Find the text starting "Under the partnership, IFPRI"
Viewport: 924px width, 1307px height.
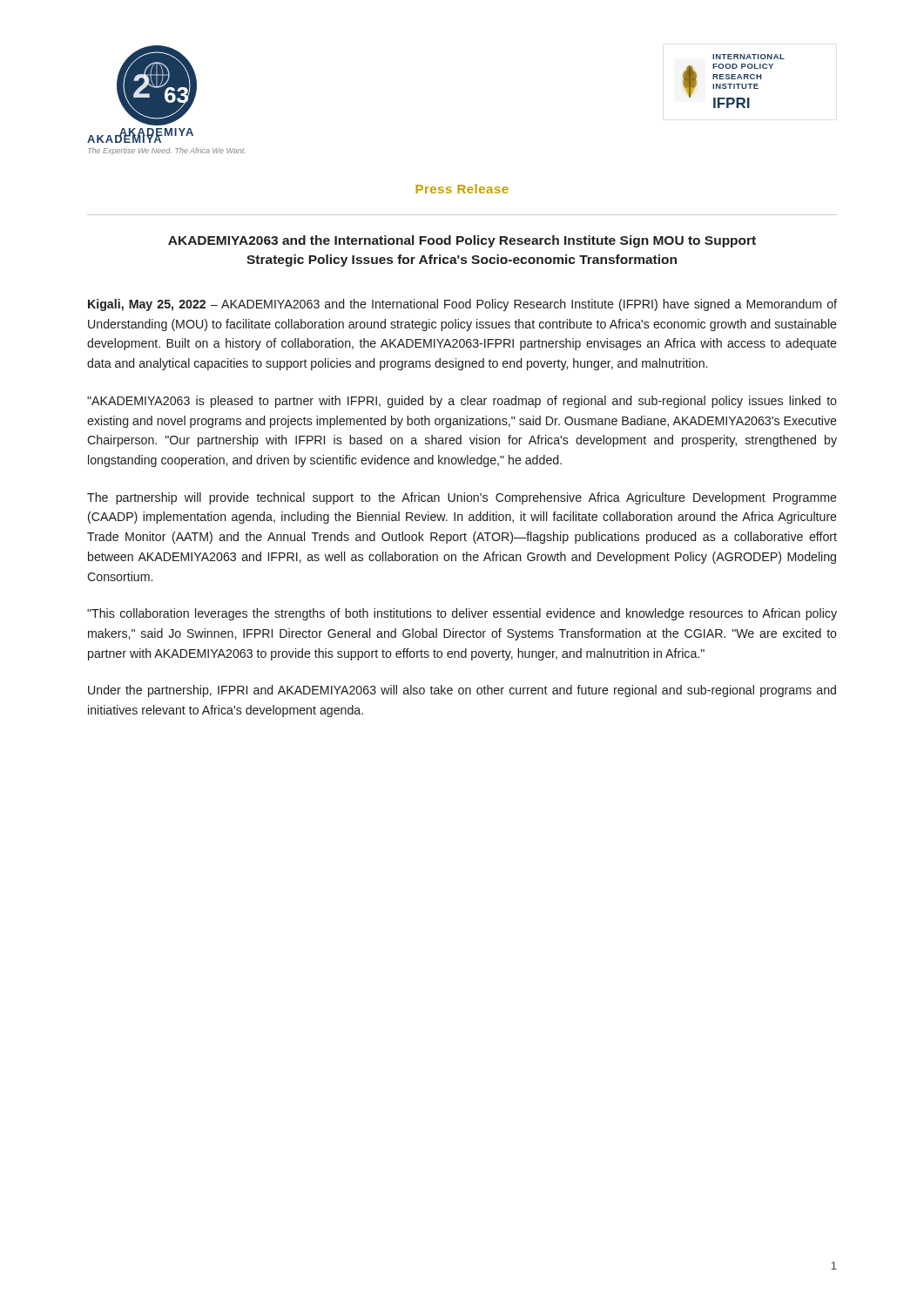[462, 700]
